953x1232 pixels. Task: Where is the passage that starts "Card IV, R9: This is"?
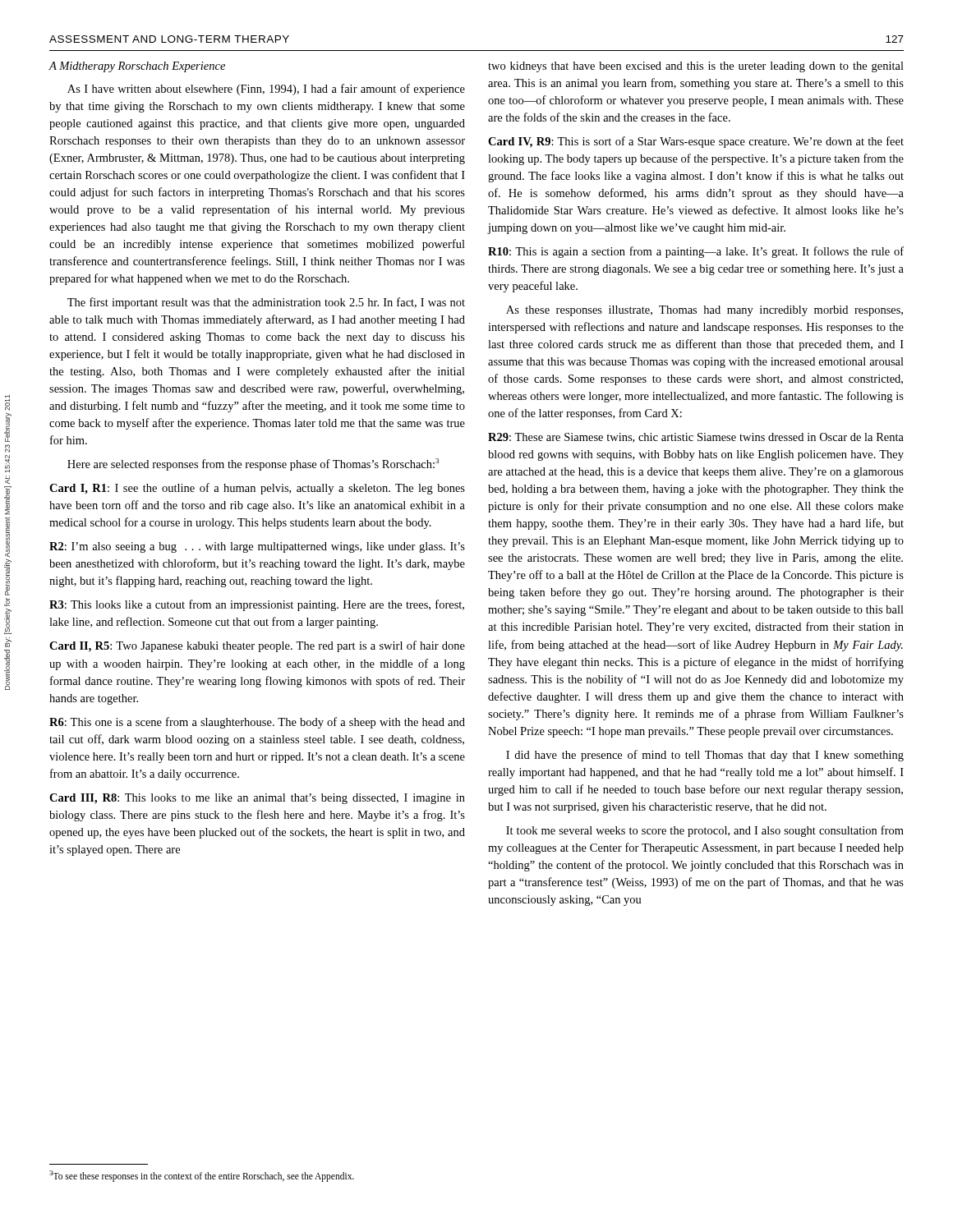click(696, 184)
